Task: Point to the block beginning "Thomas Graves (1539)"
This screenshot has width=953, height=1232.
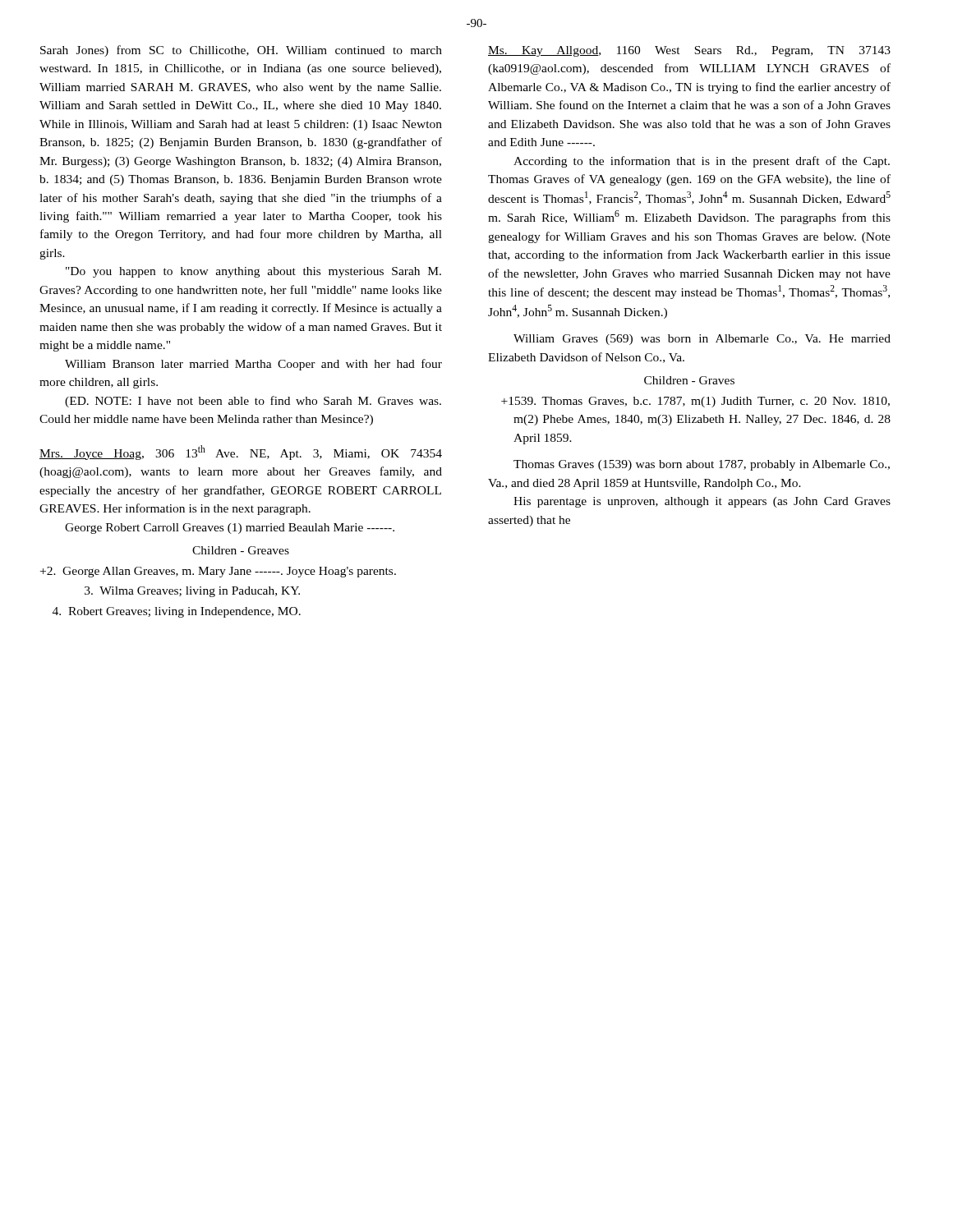Action: tap(689, 474)
